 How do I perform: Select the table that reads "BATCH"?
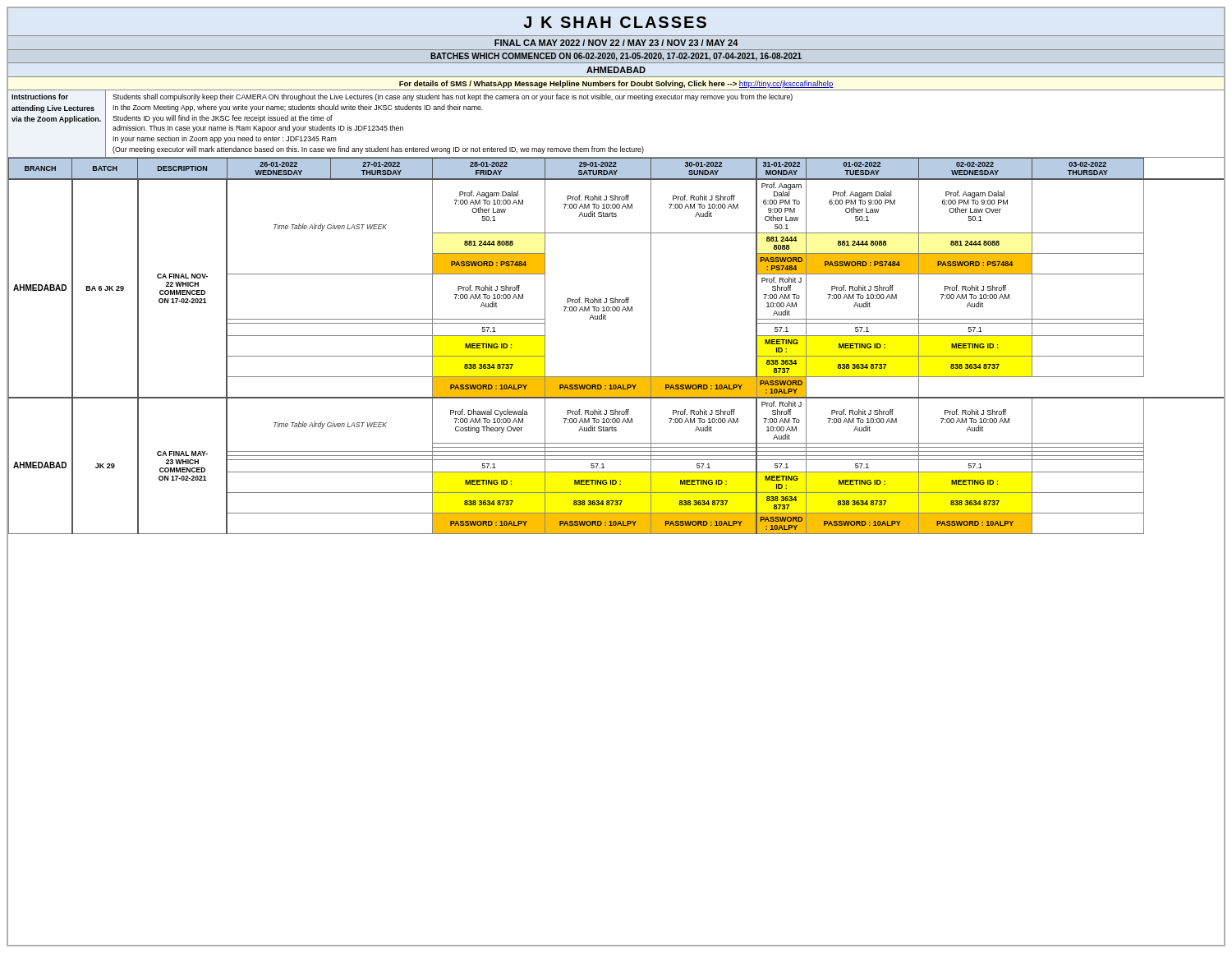(616, 345)
